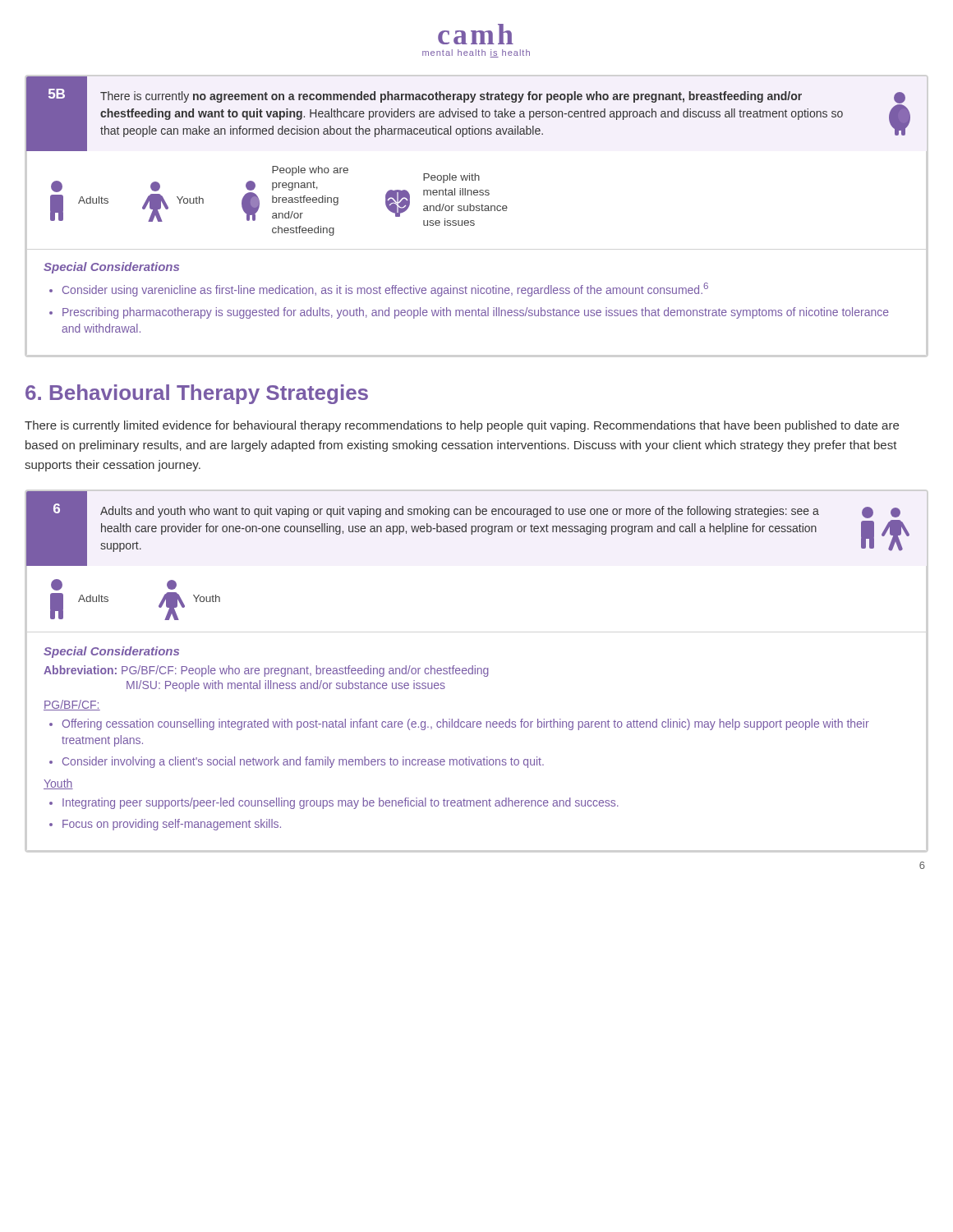Select the logo
The width and height of the screenshot is (953, 1232).
476,37
